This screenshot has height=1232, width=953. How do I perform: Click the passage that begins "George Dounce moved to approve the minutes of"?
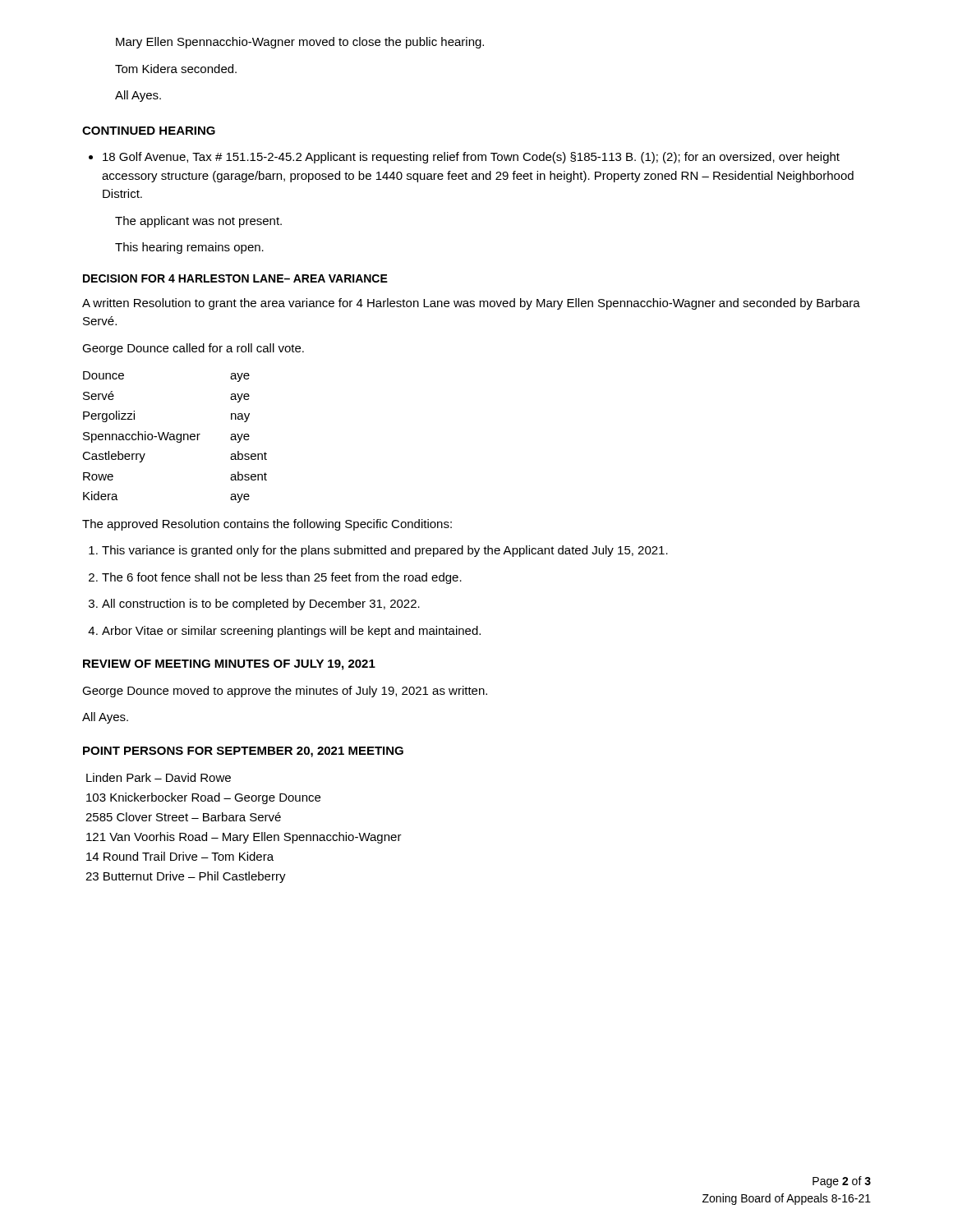[476, 691]
